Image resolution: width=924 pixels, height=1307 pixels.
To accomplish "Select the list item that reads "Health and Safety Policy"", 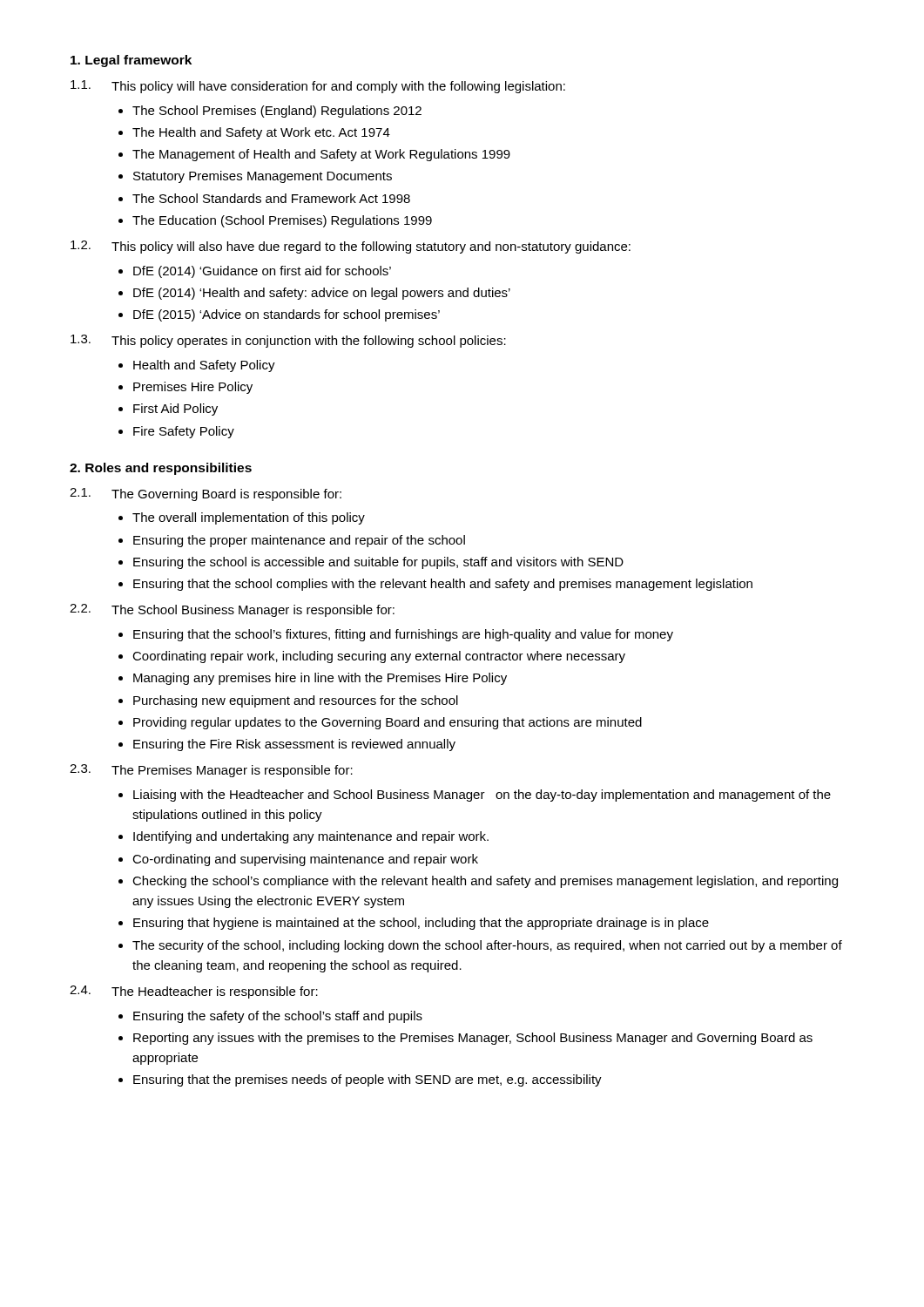I will tap(204, 364).
